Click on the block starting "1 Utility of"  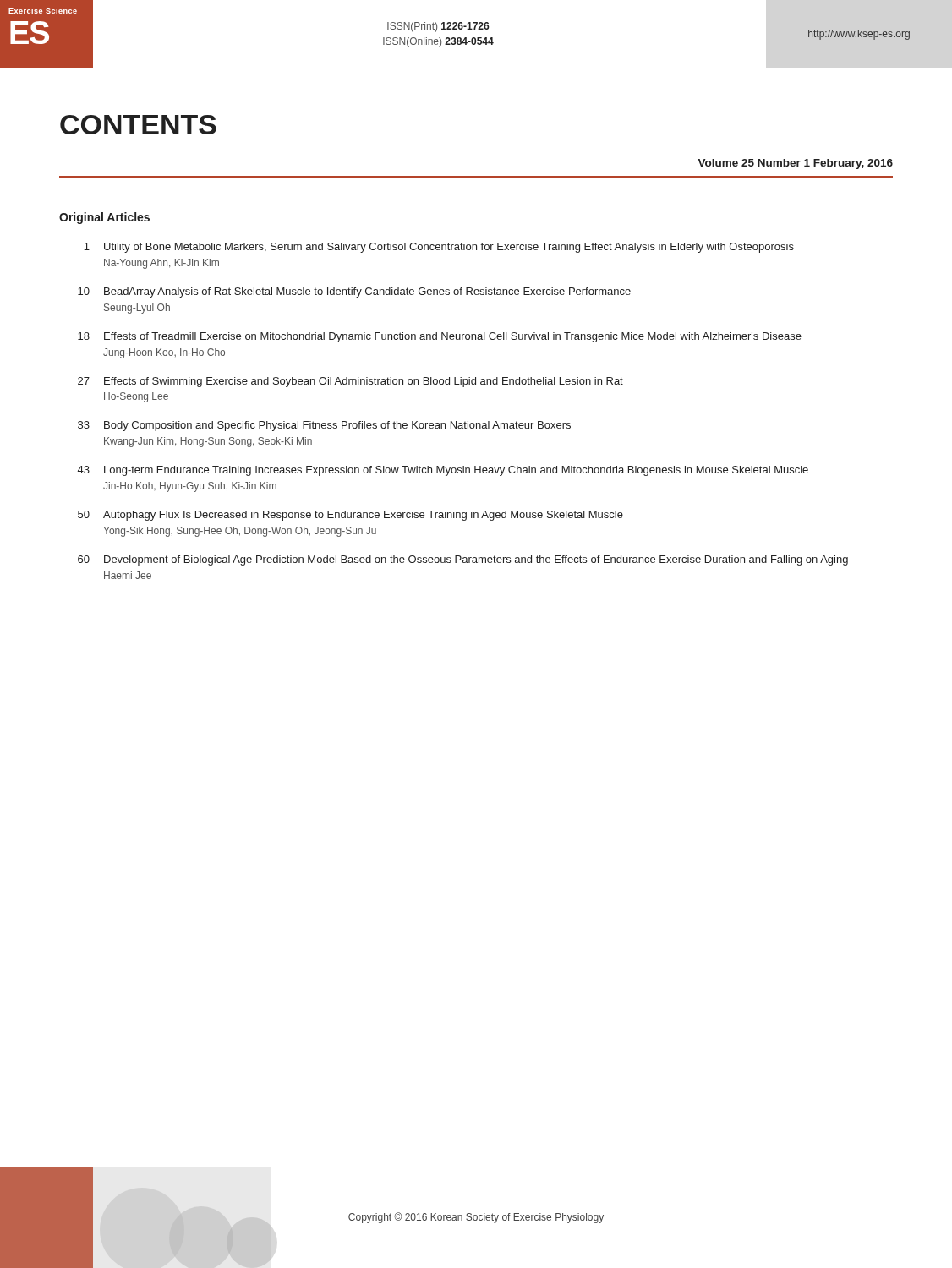[476, 254]
